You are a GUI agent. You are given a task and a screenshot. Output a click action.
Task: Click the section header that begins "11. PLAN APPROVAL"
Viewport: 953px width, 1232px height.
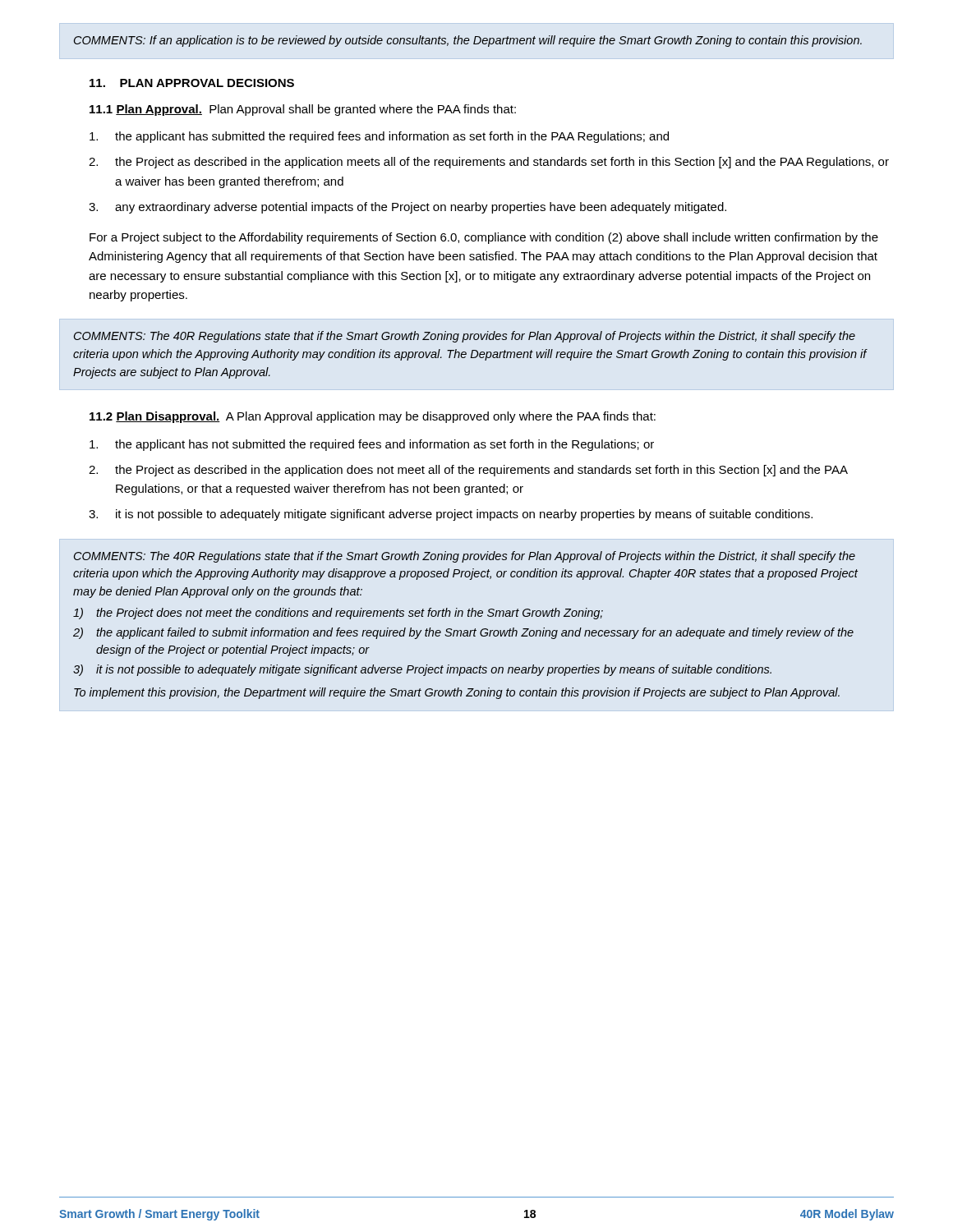click(x=192, y=82)
